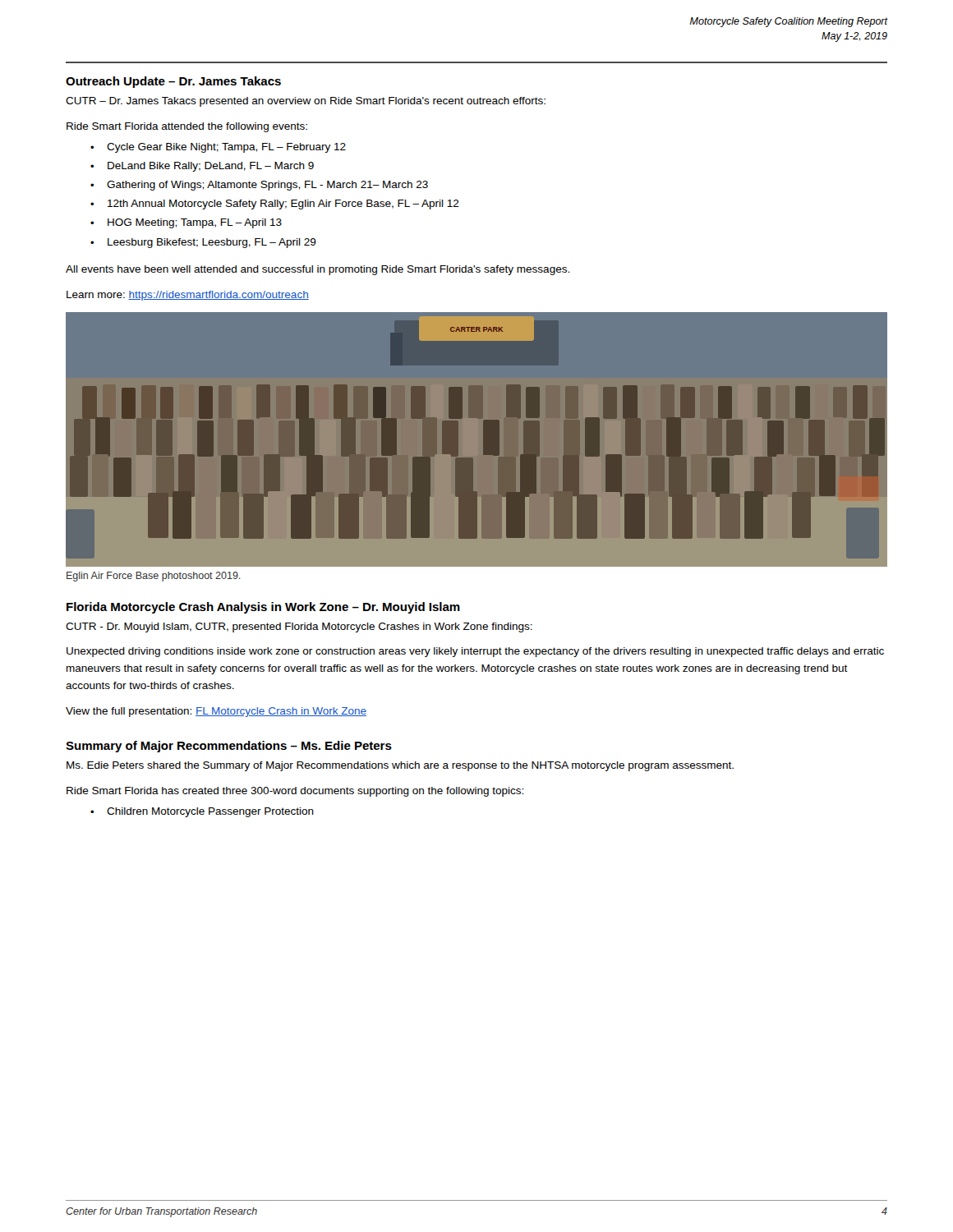Find the text starting "CUTR – Dr. James"
This screenshot has width=953, height=1232.
306,101
